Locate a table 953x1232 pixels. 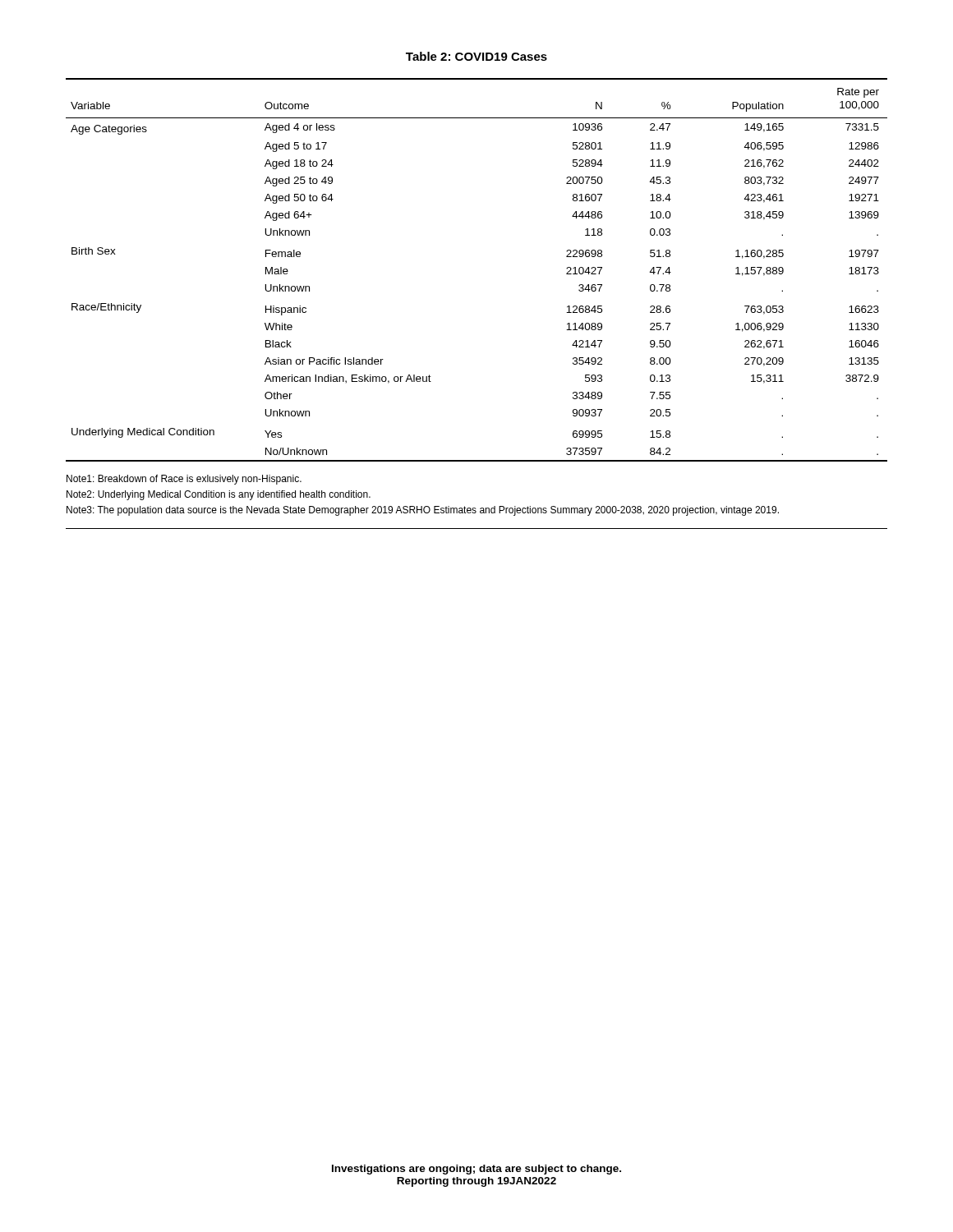tap(476, 270)
